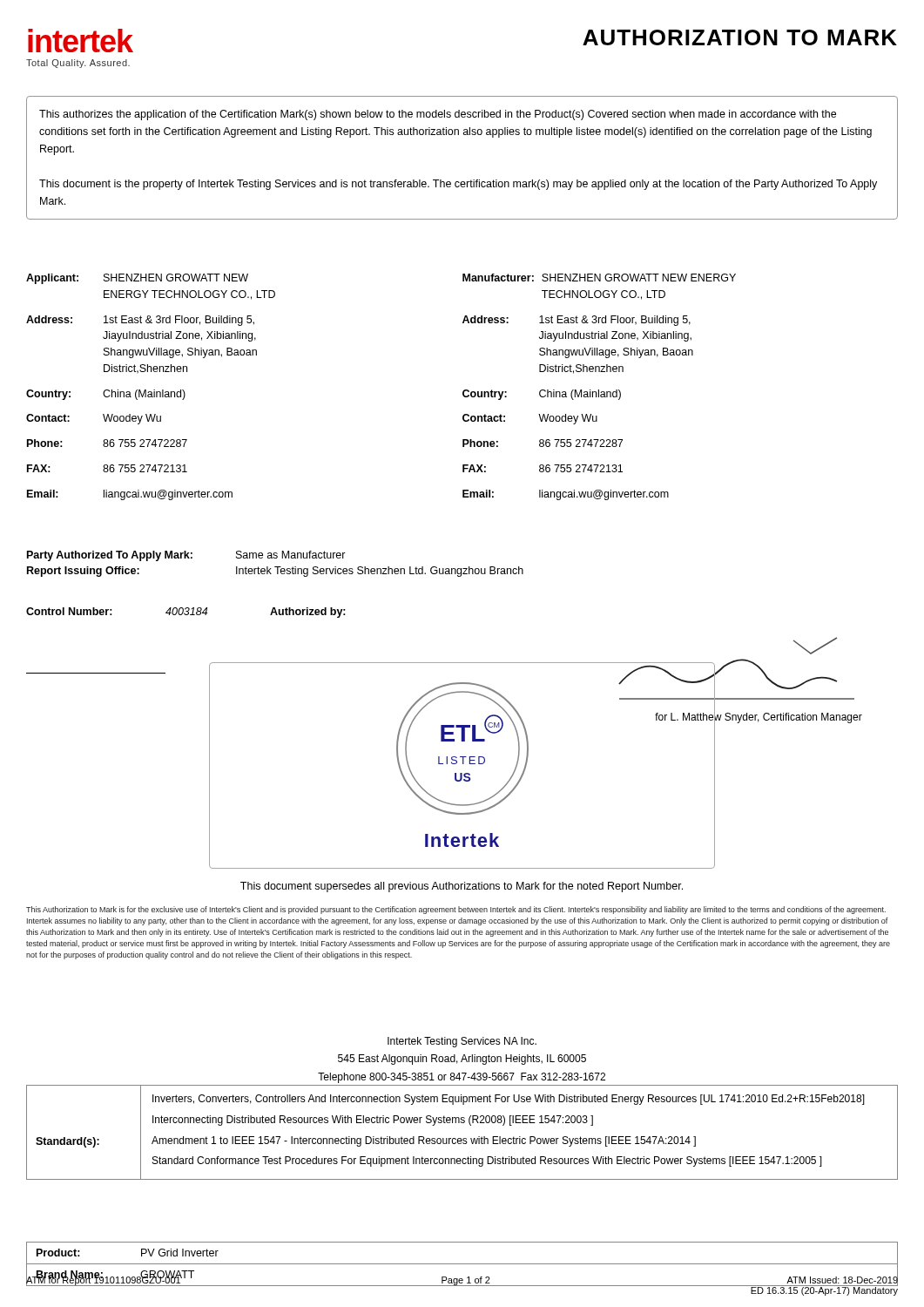Point to the block beginning "Intertek Testing Services NA Inc."
The image size is (924, 1307).
[462, 1059]
